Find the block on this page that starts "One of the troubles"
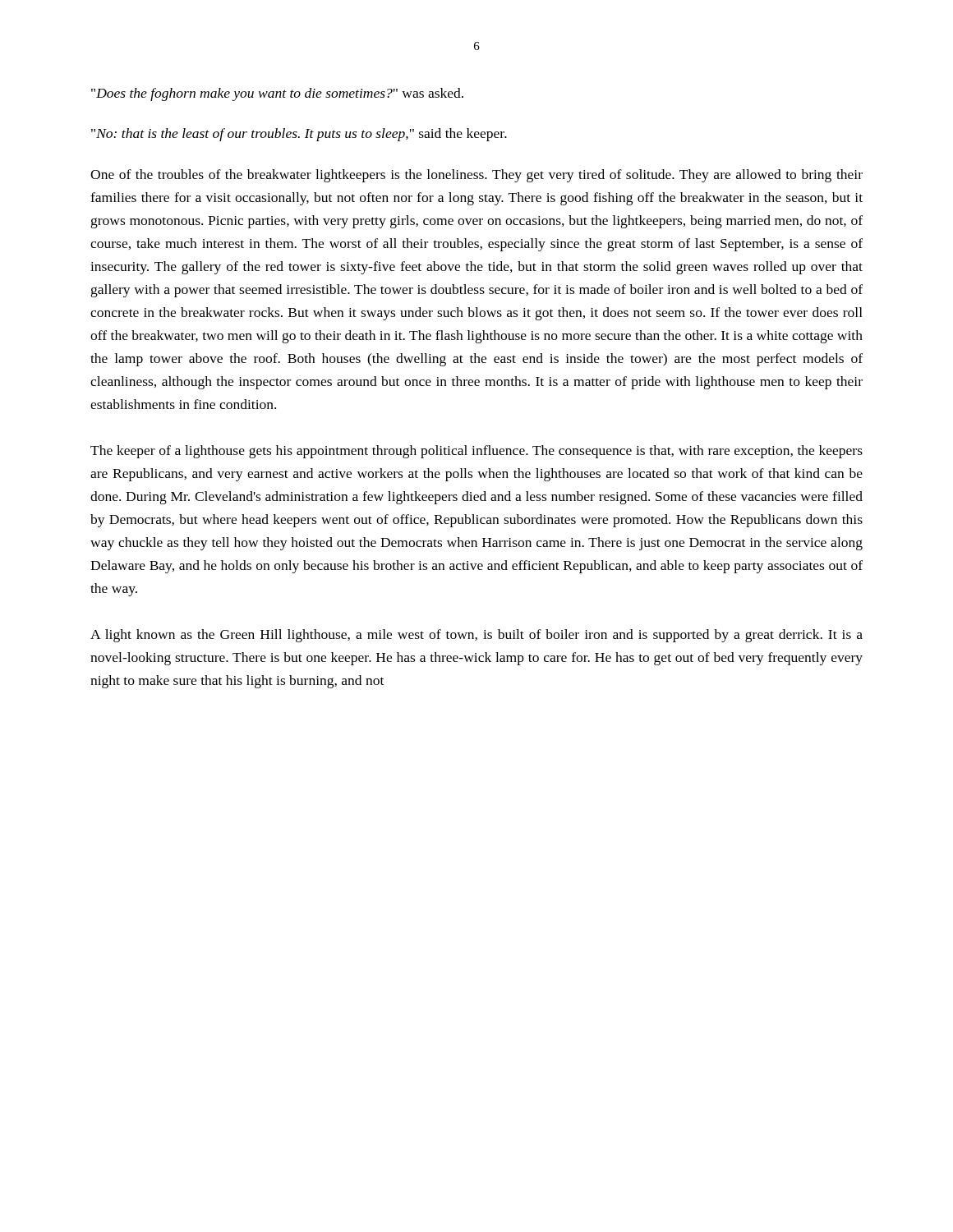This screenshot has width=953, height=1232. (476, 289)
